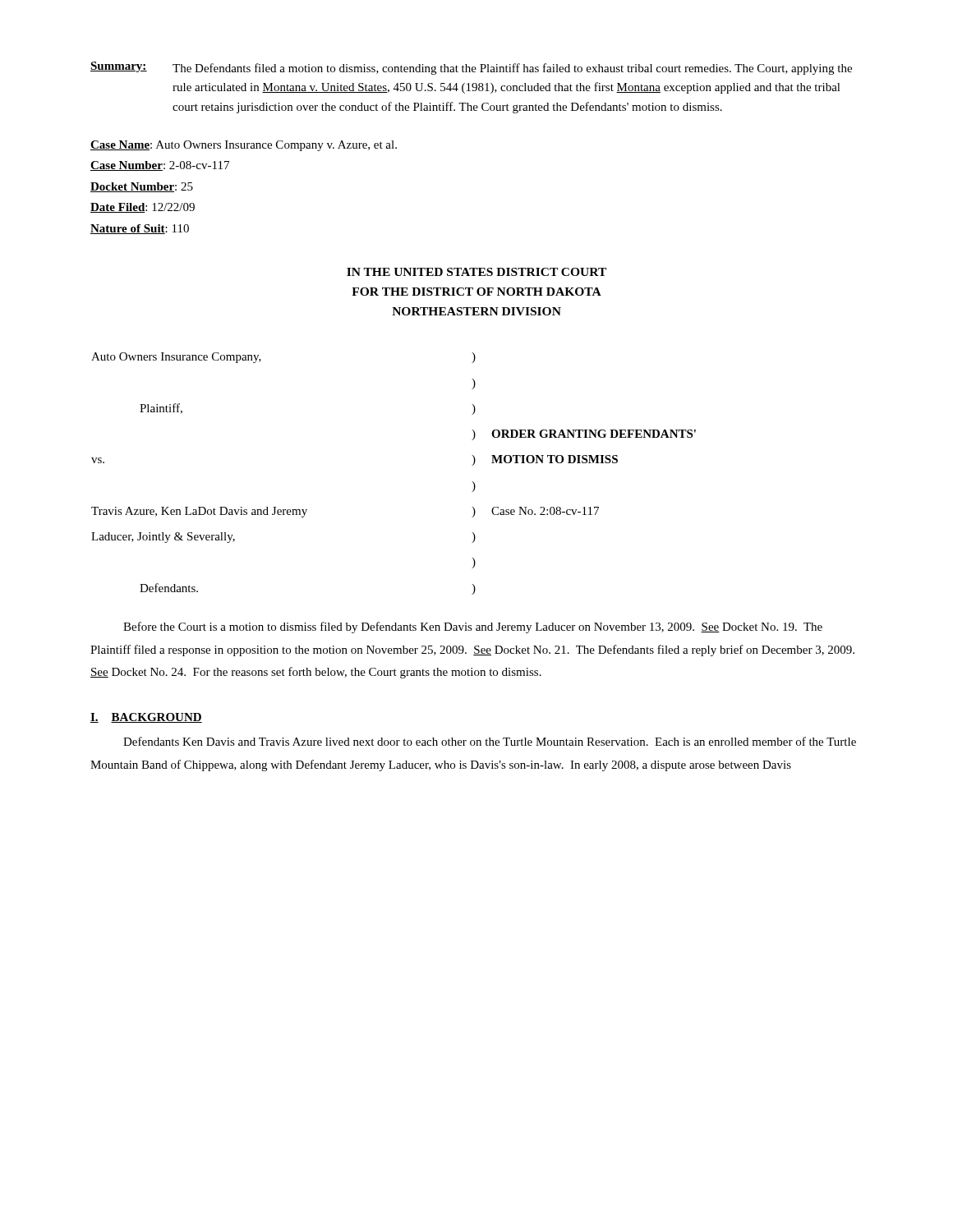Navigate to the element starting "Summary: The Defendants filed a motion to"
Image resolution: width=953 pixels, height=1232 pixels.
point(476,88)
